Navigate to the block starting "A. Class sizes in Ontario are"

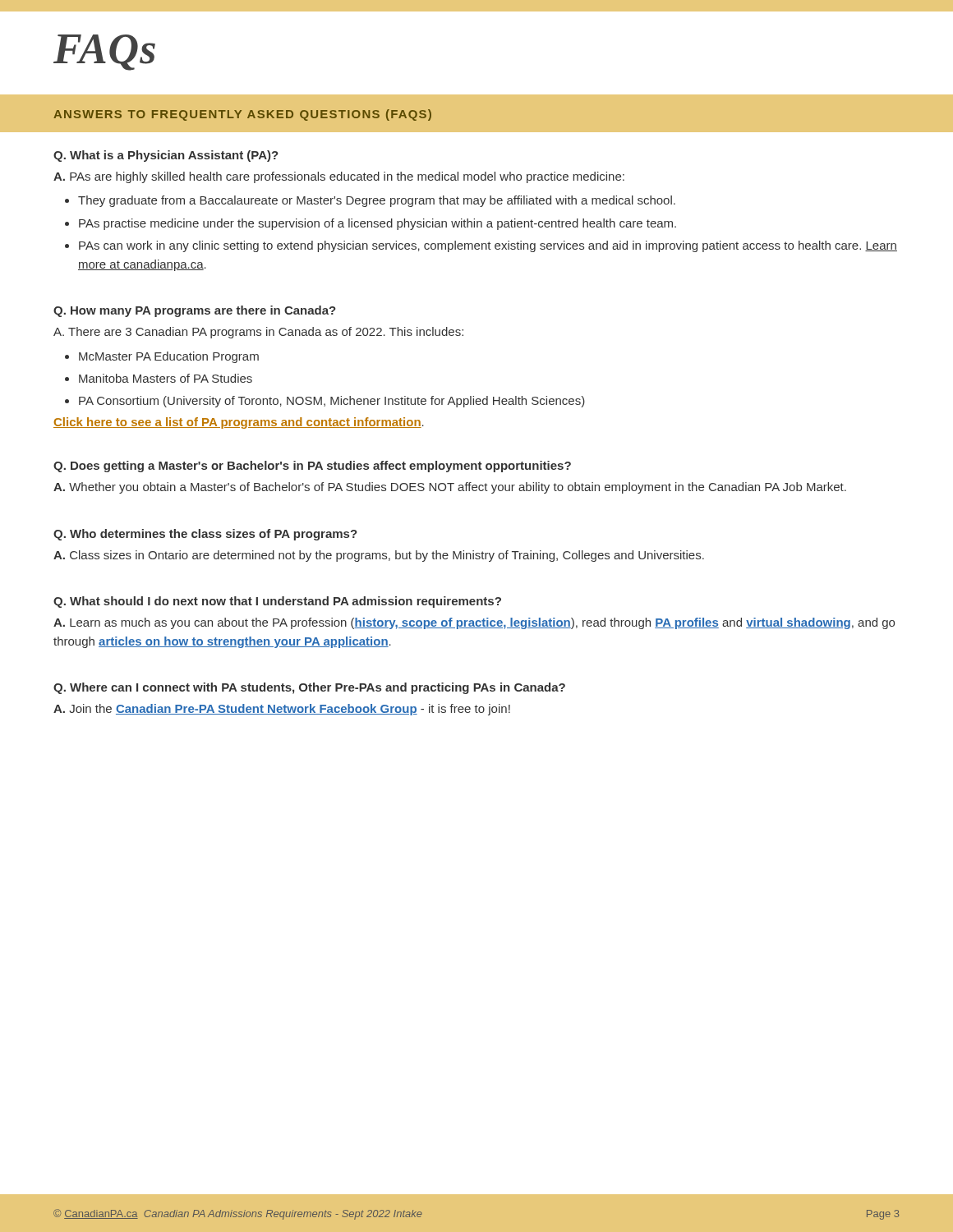coord(379,554)
